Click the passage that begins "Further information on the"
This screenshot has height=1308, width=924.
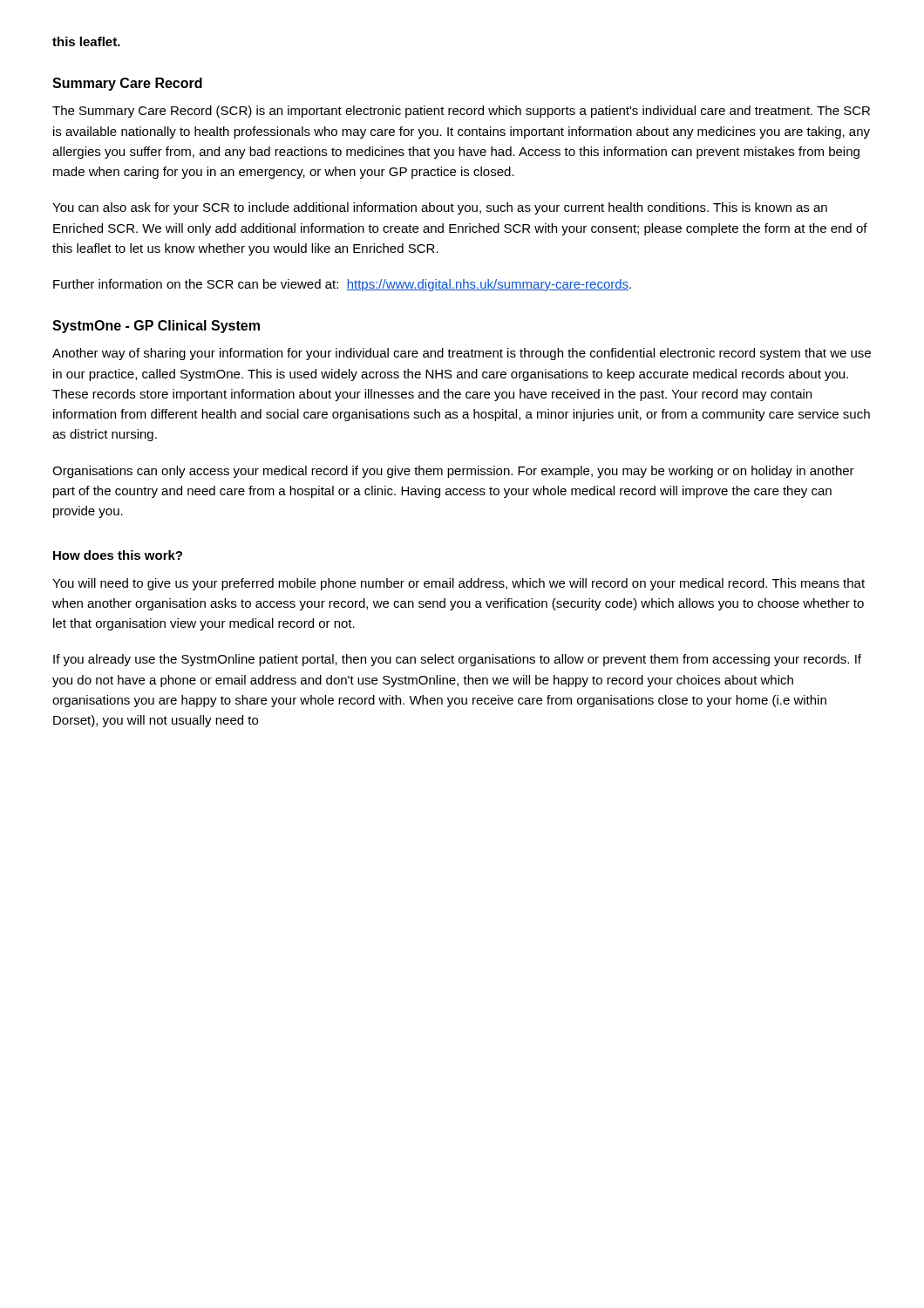[x=342, y=284]
